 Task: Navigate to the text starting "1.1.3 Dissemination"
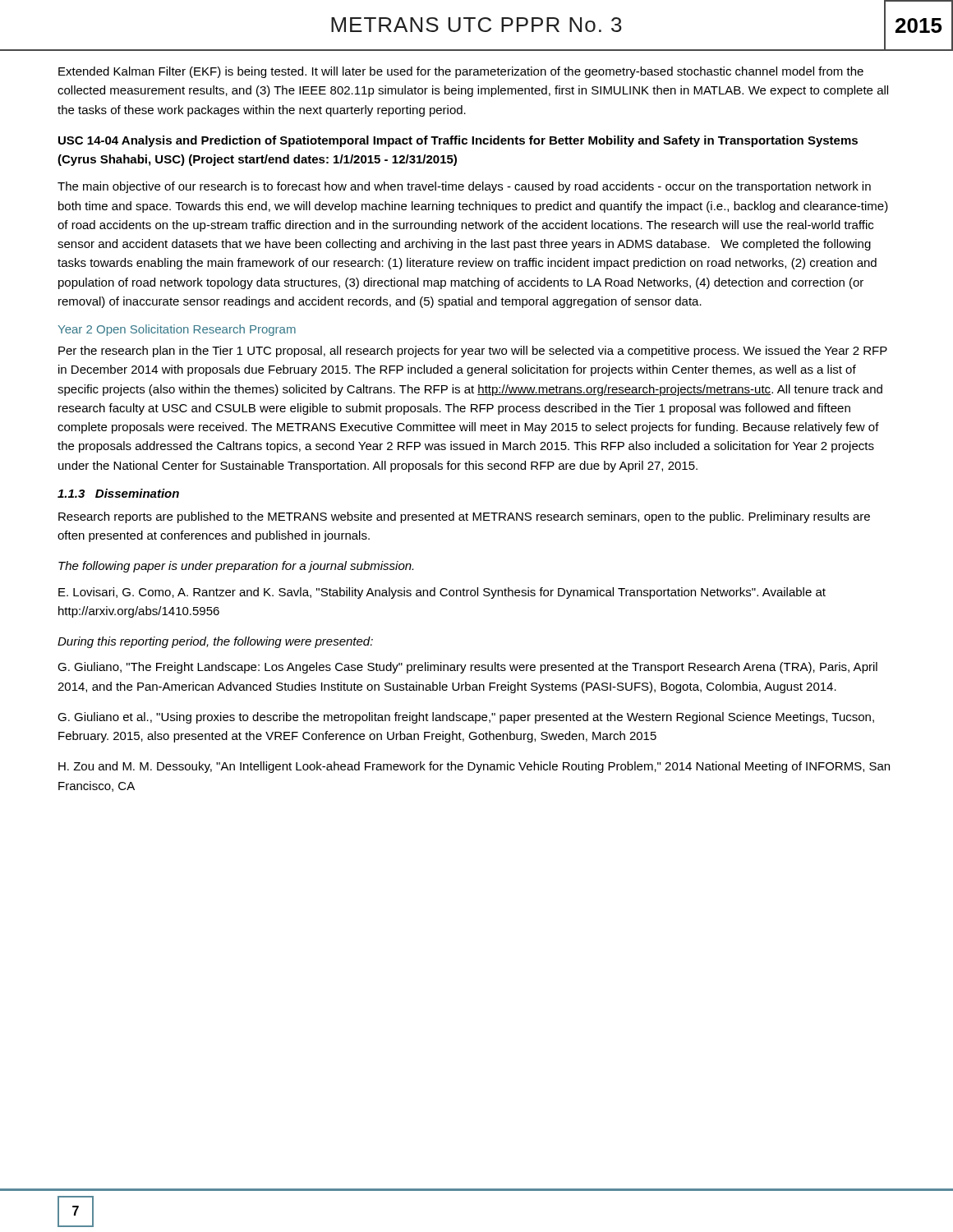coord(118,493)
